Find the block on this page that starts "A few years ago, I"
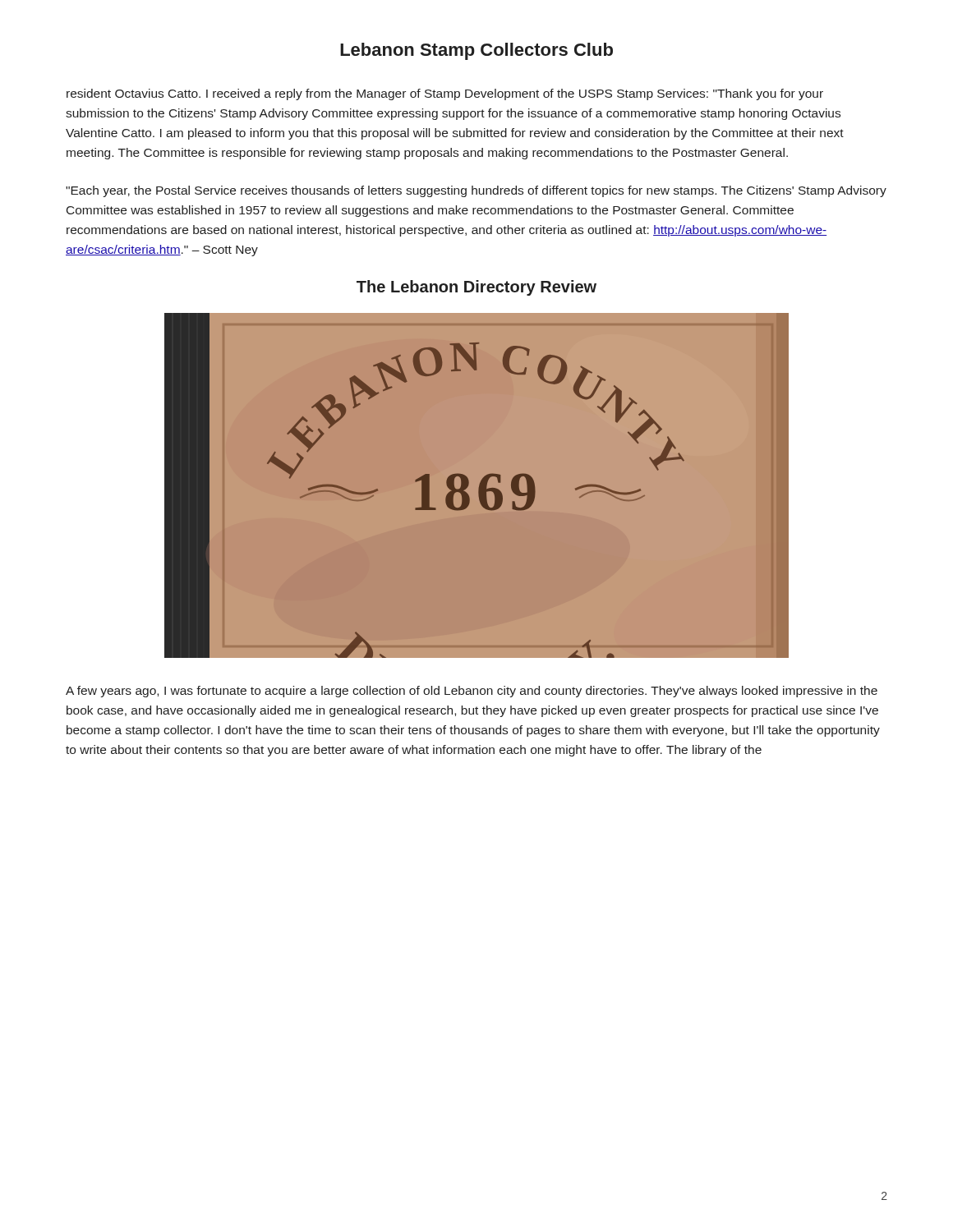The height and width of the screenshot is (1232, 953). pyautogui.click(x=473, y=720)
